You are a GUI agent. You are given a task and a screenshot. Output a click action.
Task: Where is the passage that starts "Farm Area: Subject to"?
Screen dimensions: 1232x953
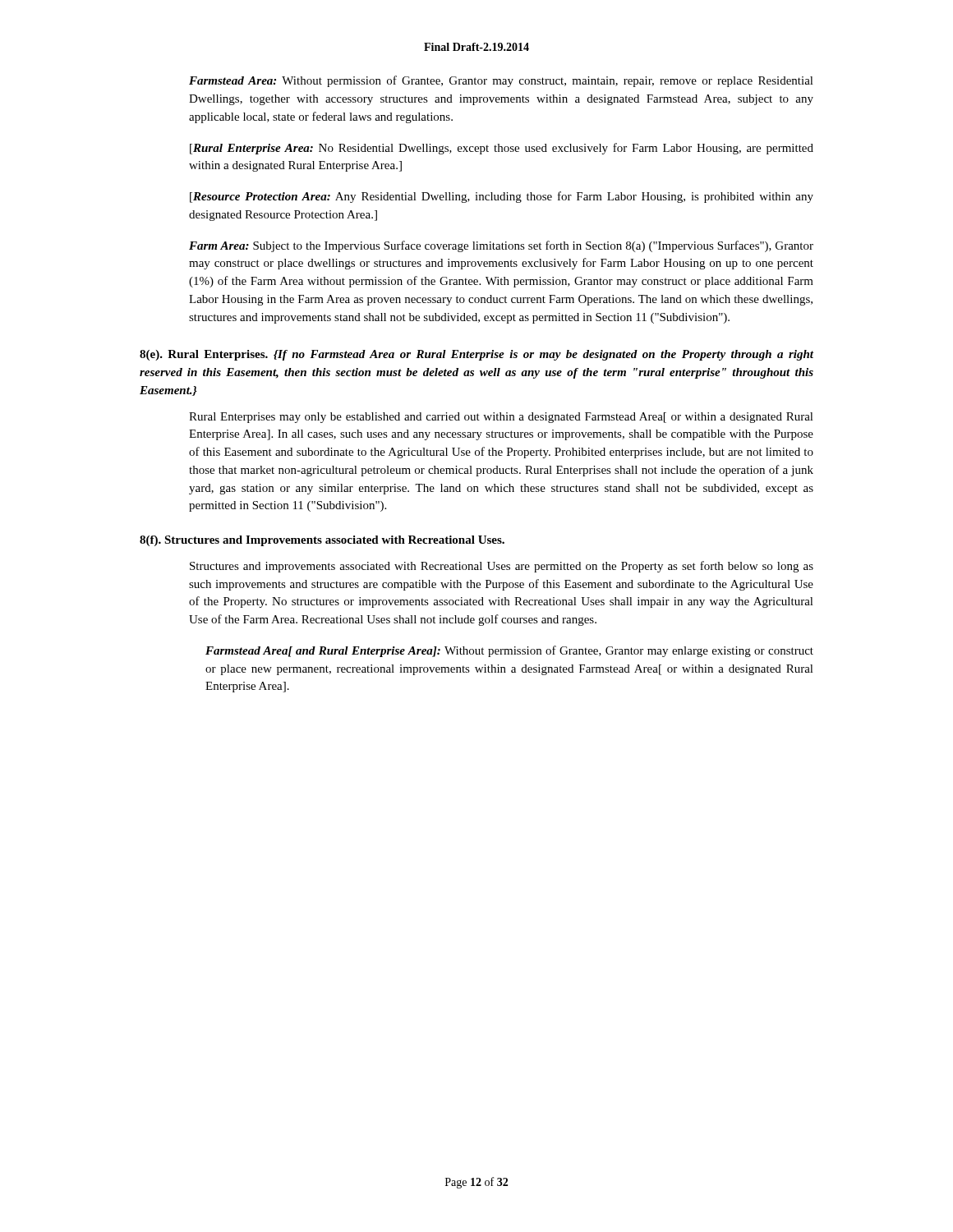501,281
